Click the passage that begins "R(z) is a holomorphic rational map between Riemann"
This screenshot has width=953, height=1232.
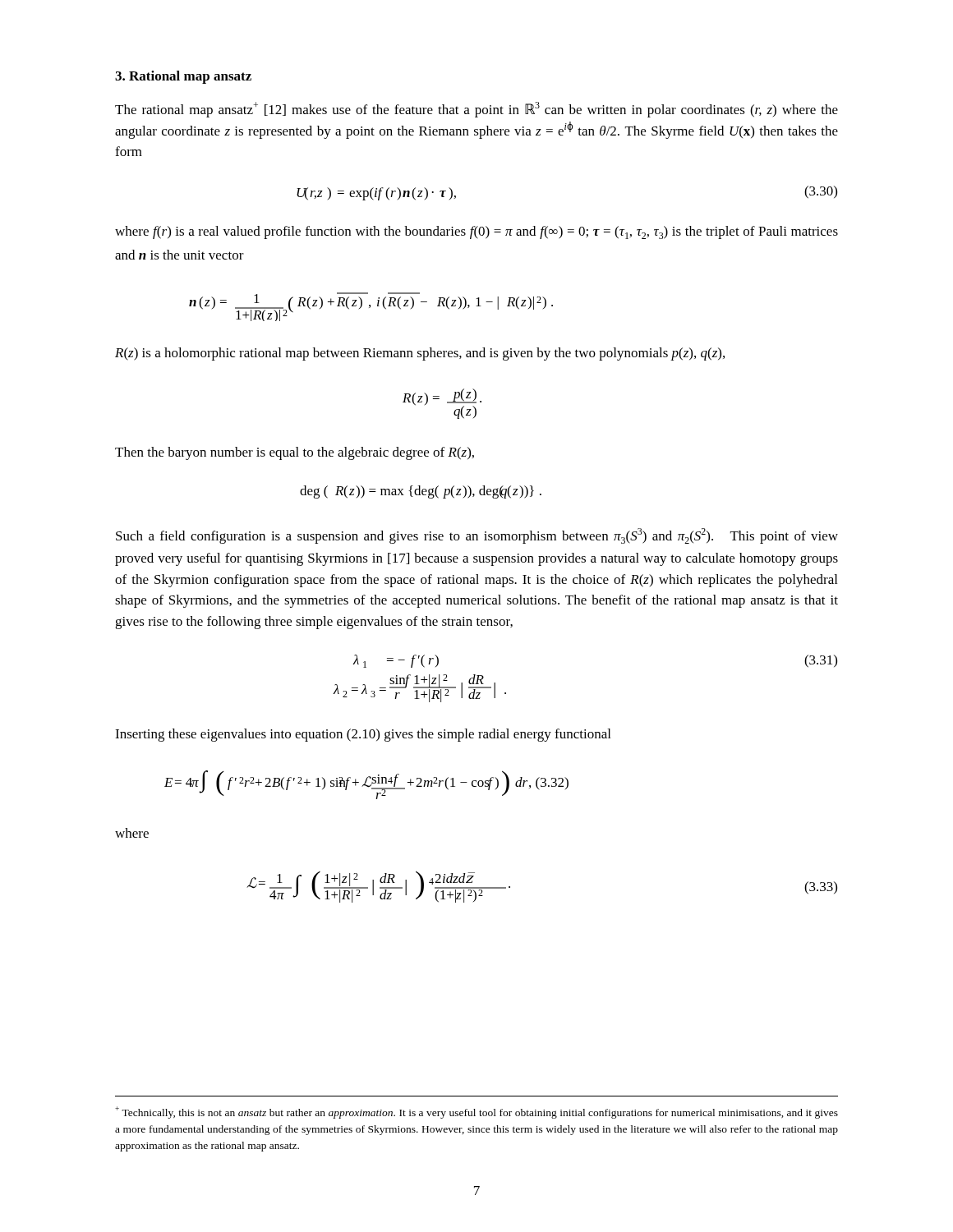(420, 352)
